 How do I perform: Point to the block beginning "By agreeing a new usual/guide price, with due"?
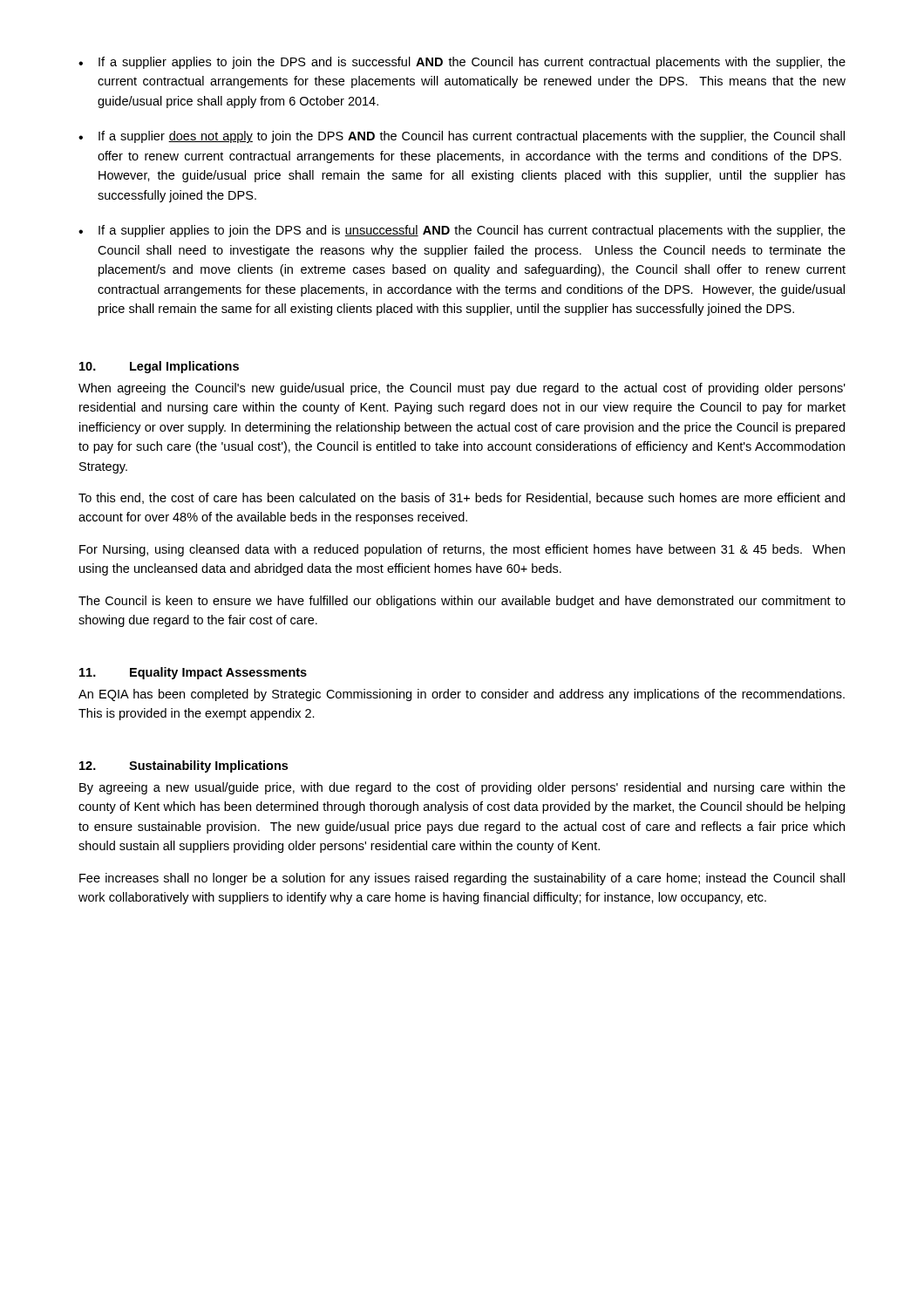(462, 817)
